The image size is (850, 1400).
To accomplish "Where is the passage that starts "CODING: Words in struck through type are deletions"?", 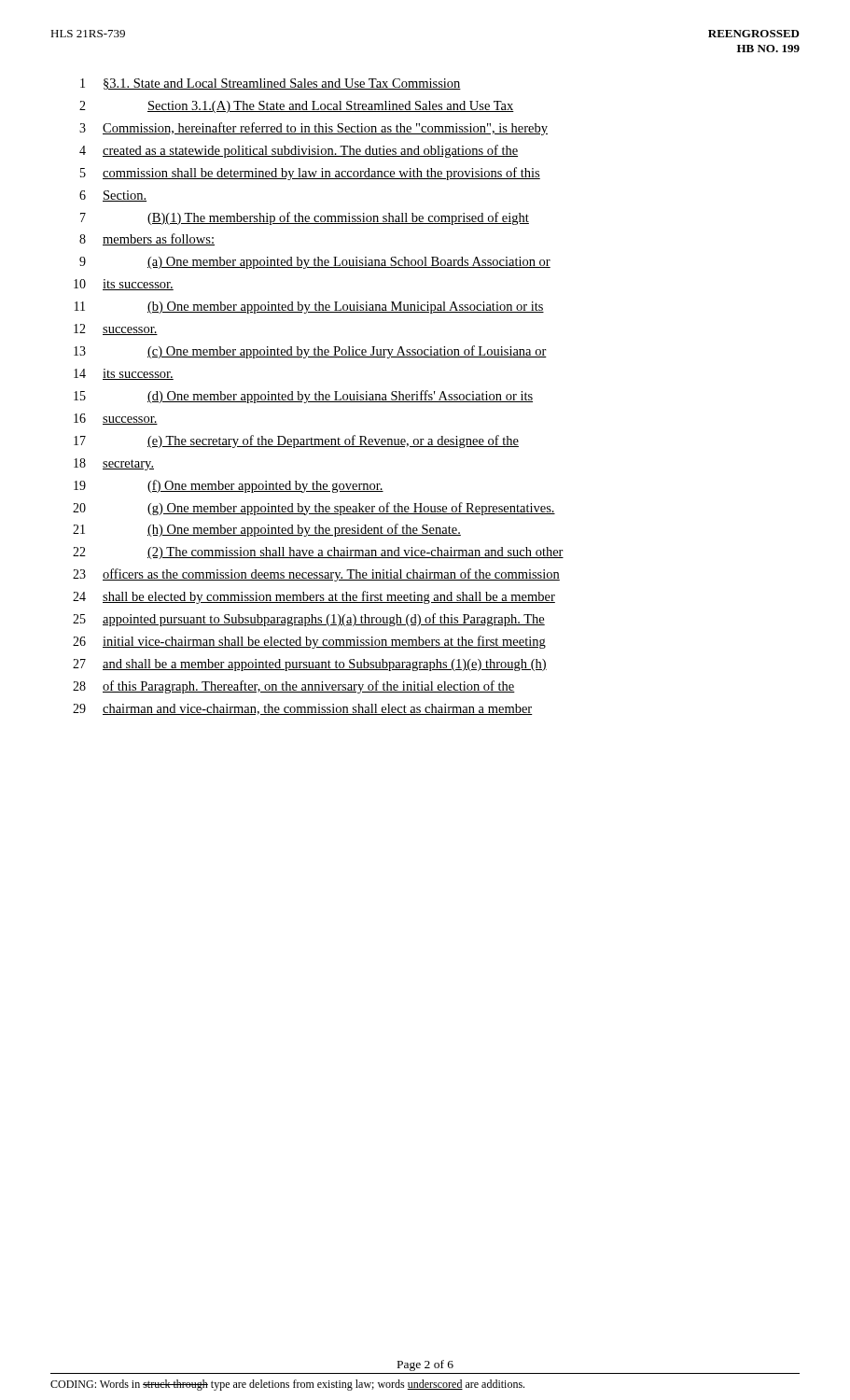I will tap(425, 1382).
